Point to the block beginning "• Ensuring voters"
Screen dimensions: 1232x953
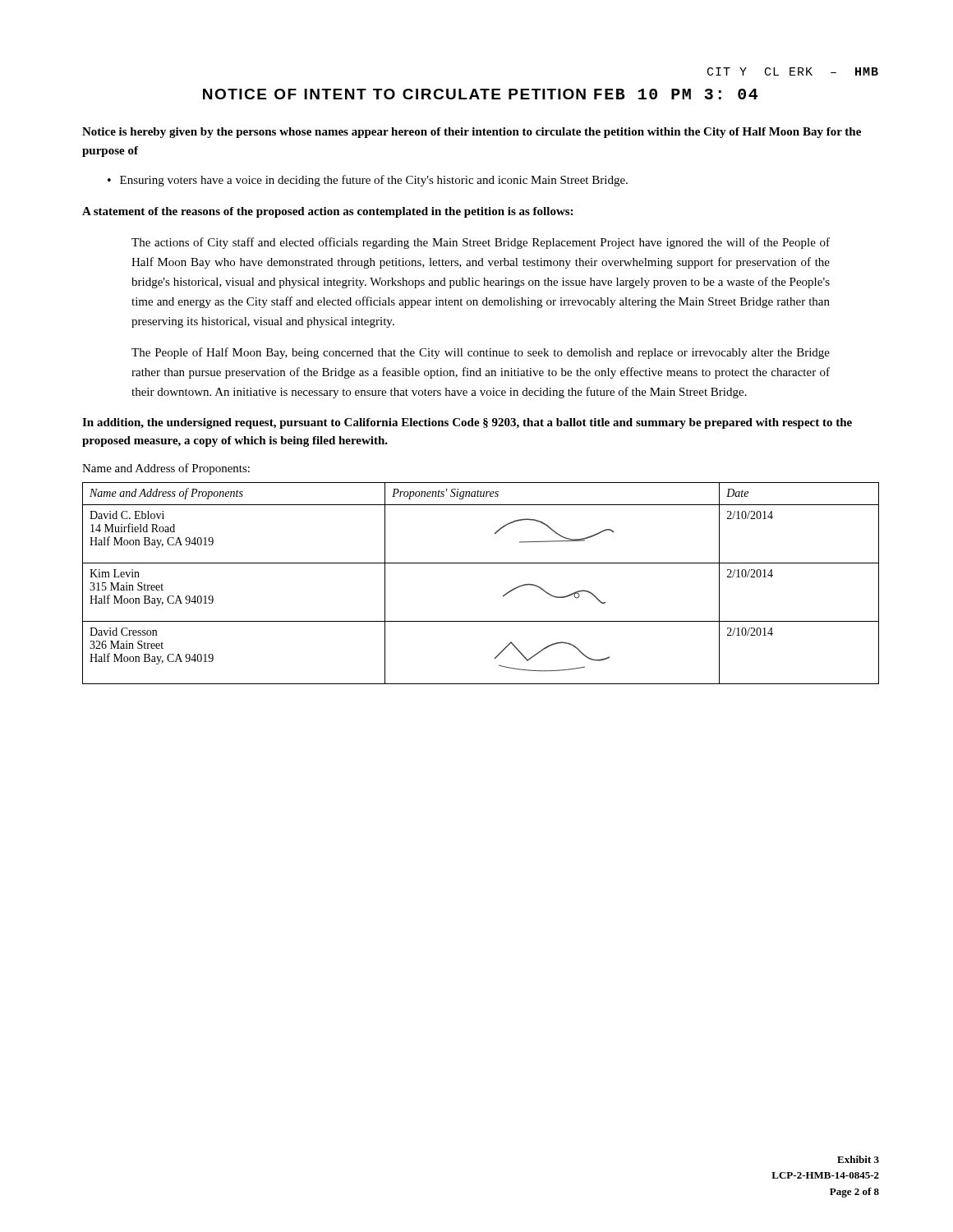(368, 181)
